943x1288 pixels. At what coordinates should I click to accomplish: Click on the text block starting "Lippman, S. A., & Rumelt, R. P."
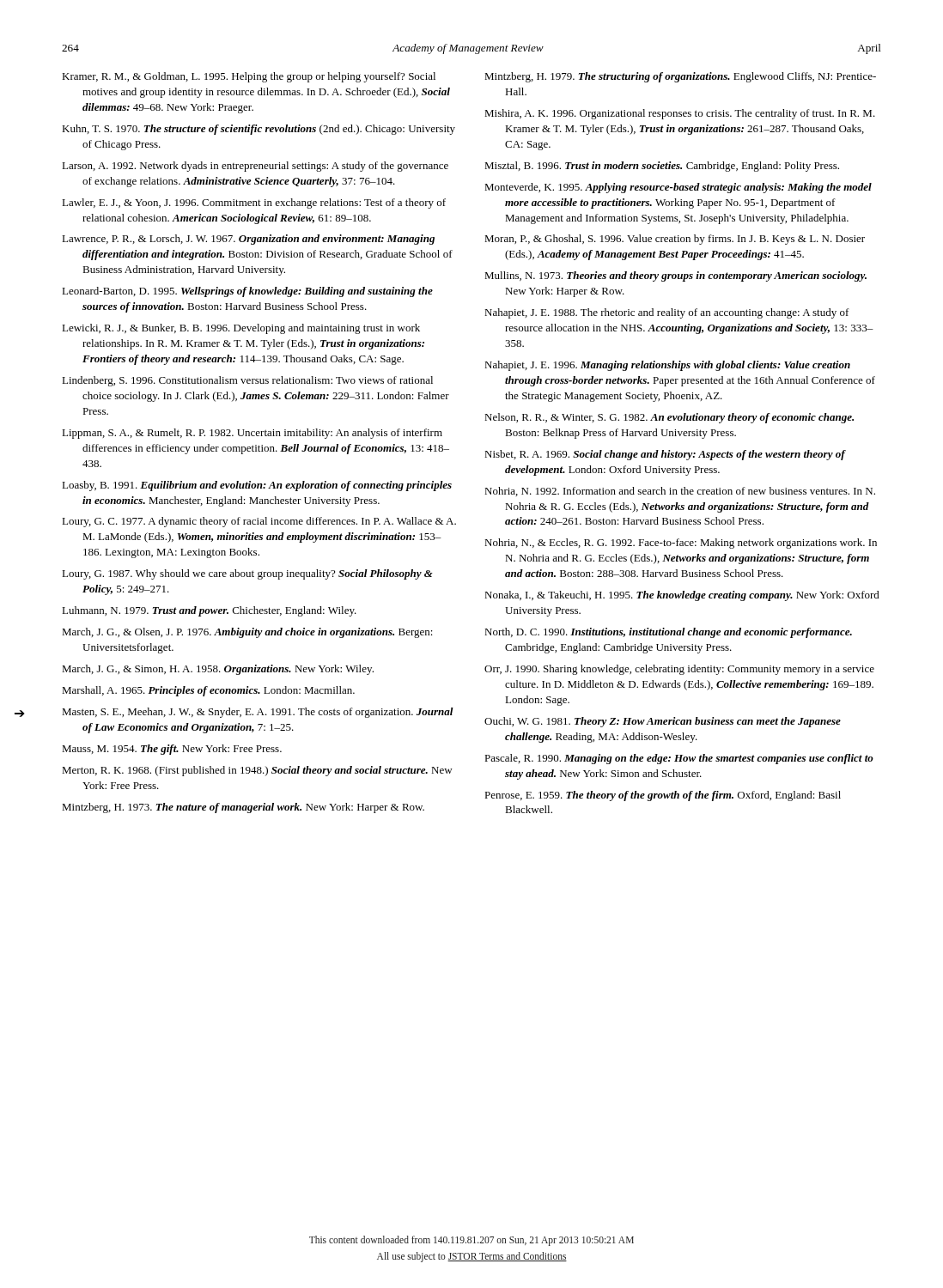(256, 448)
